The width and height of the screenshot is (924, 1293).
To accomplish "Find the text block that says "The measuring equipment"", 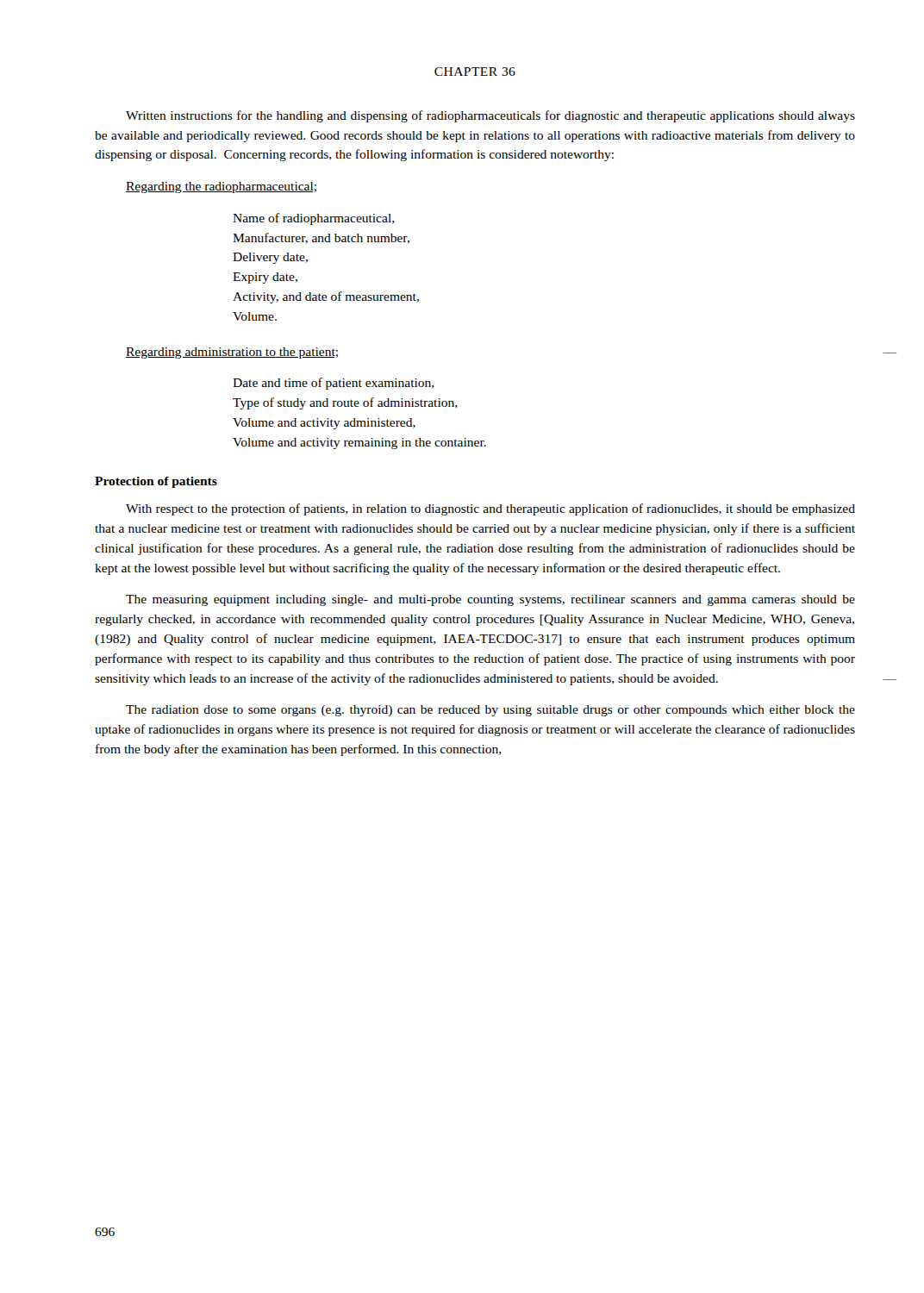I will (475, 640).
